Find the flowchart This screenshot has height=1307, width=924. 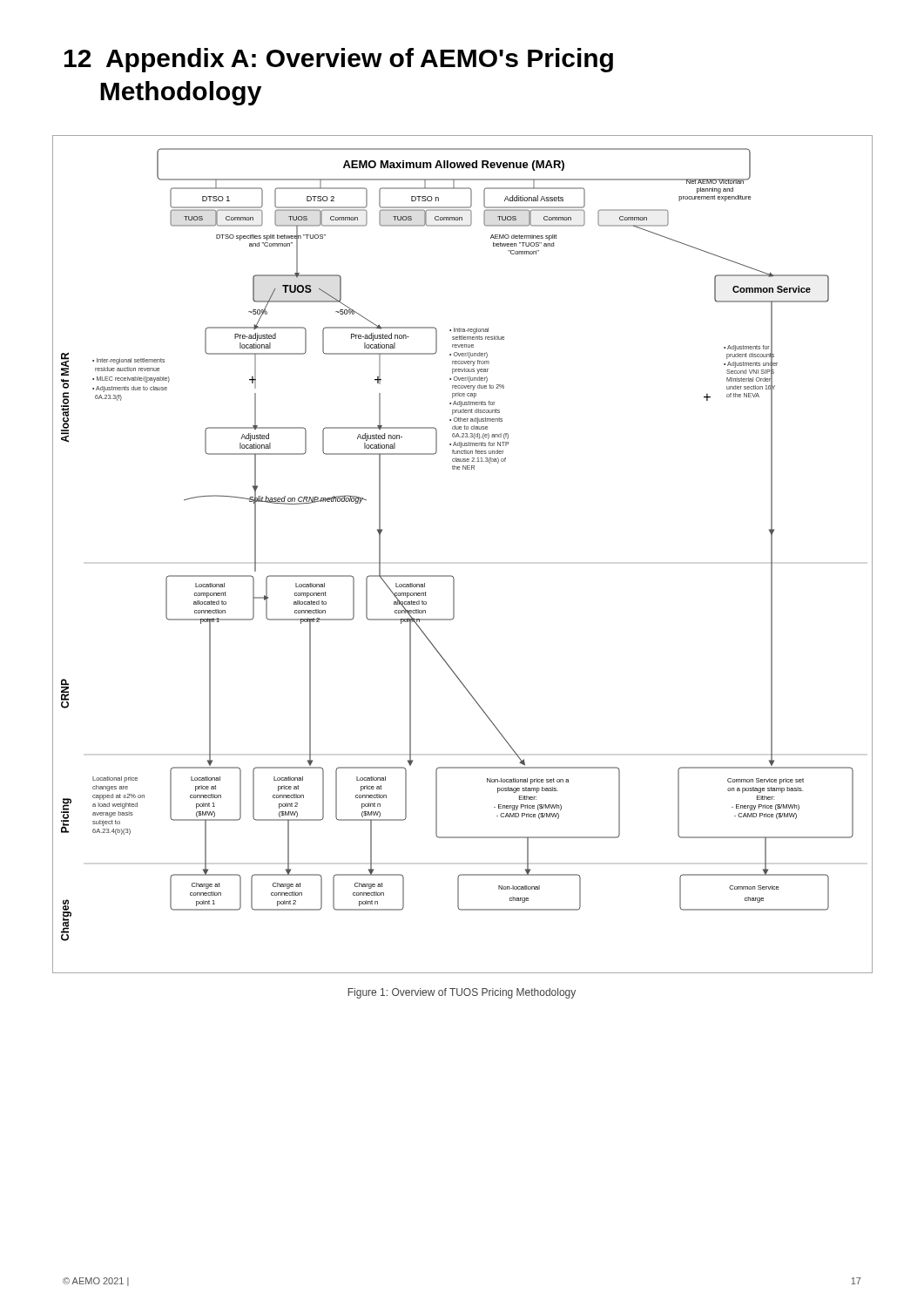462,554
